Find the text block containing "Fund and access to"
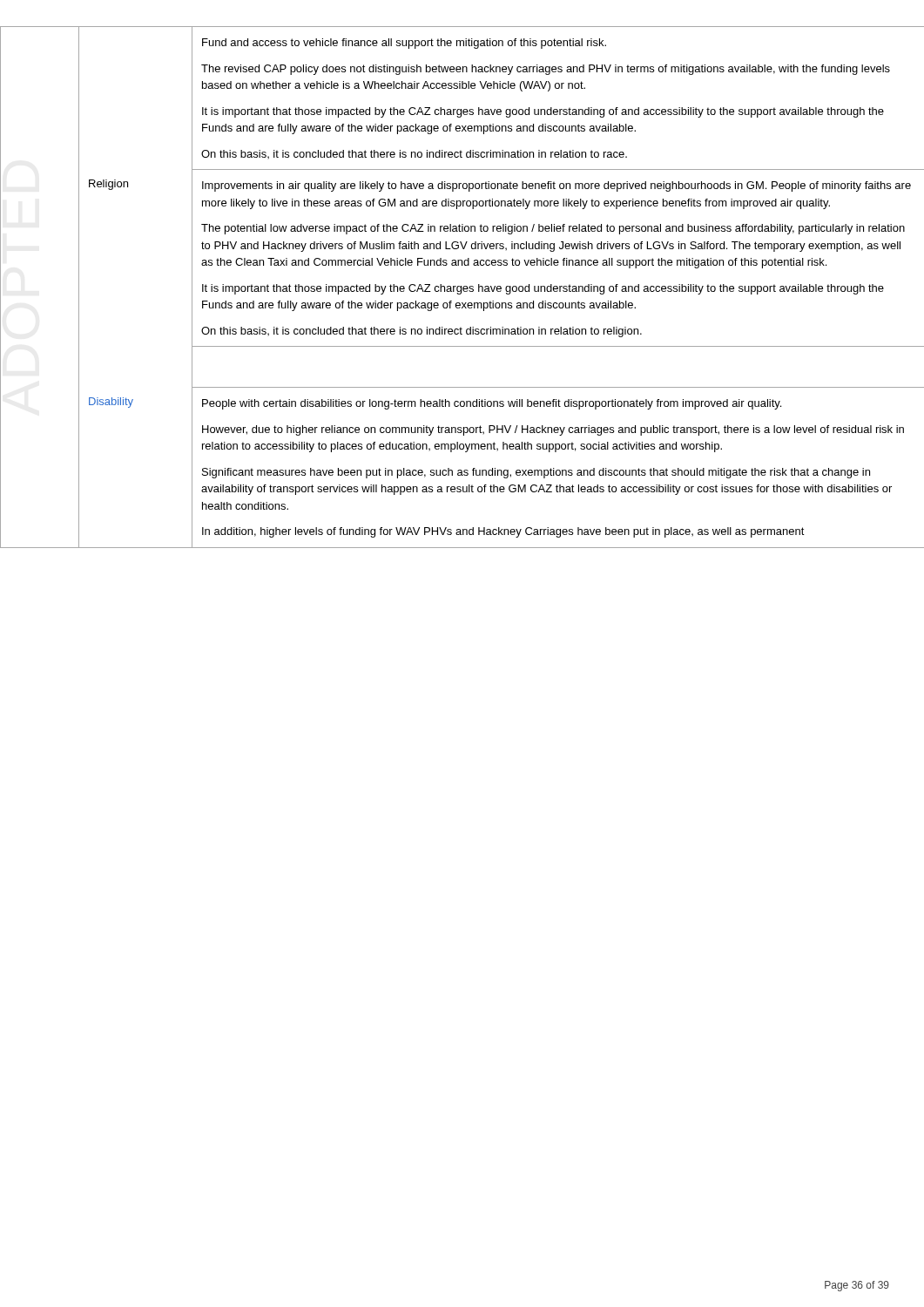The image size is (924, 1307). [x=558, y=98]
